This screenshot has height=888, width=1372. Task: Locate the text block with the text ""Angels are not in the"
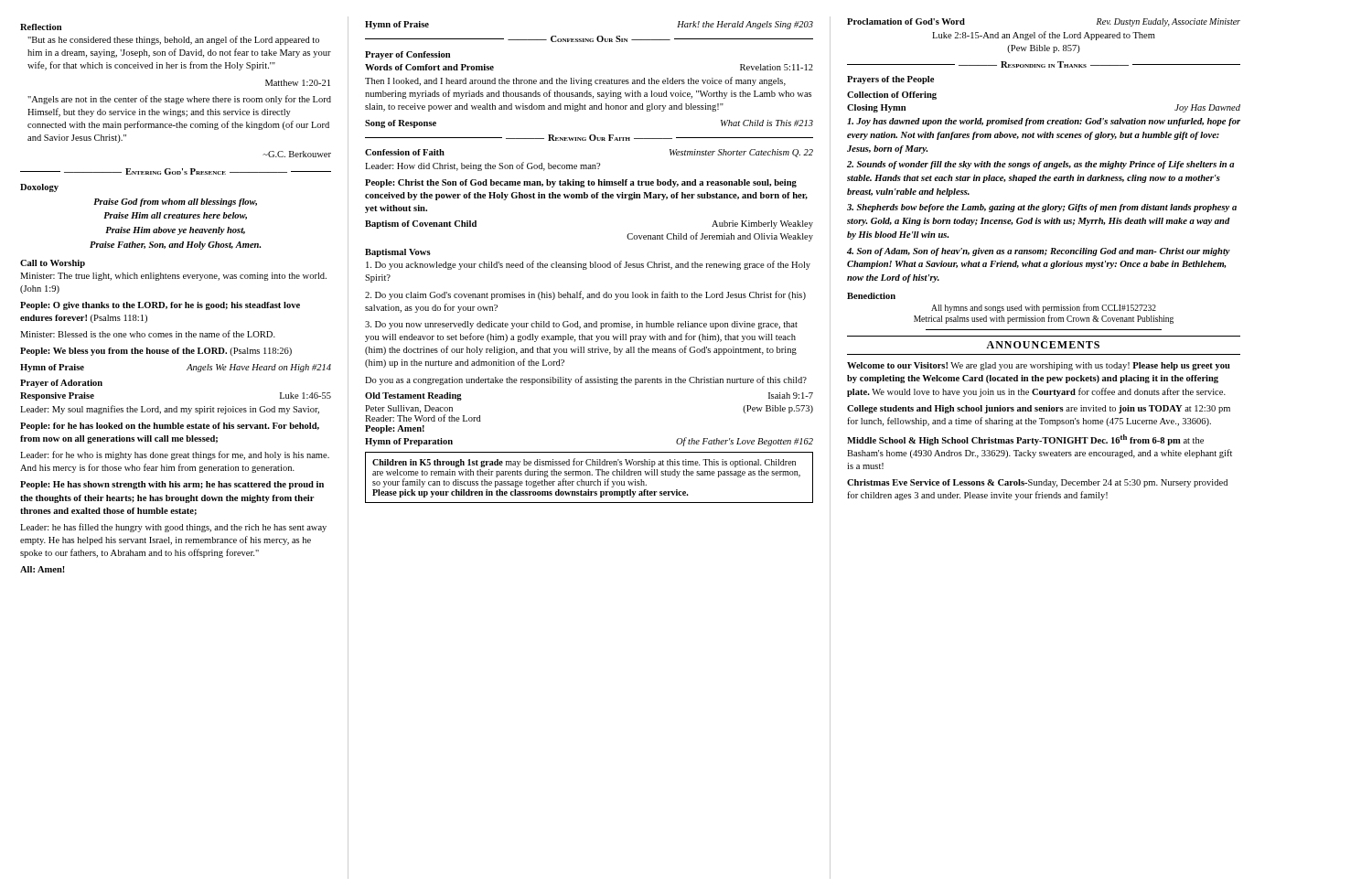click(x=176, y=127)
